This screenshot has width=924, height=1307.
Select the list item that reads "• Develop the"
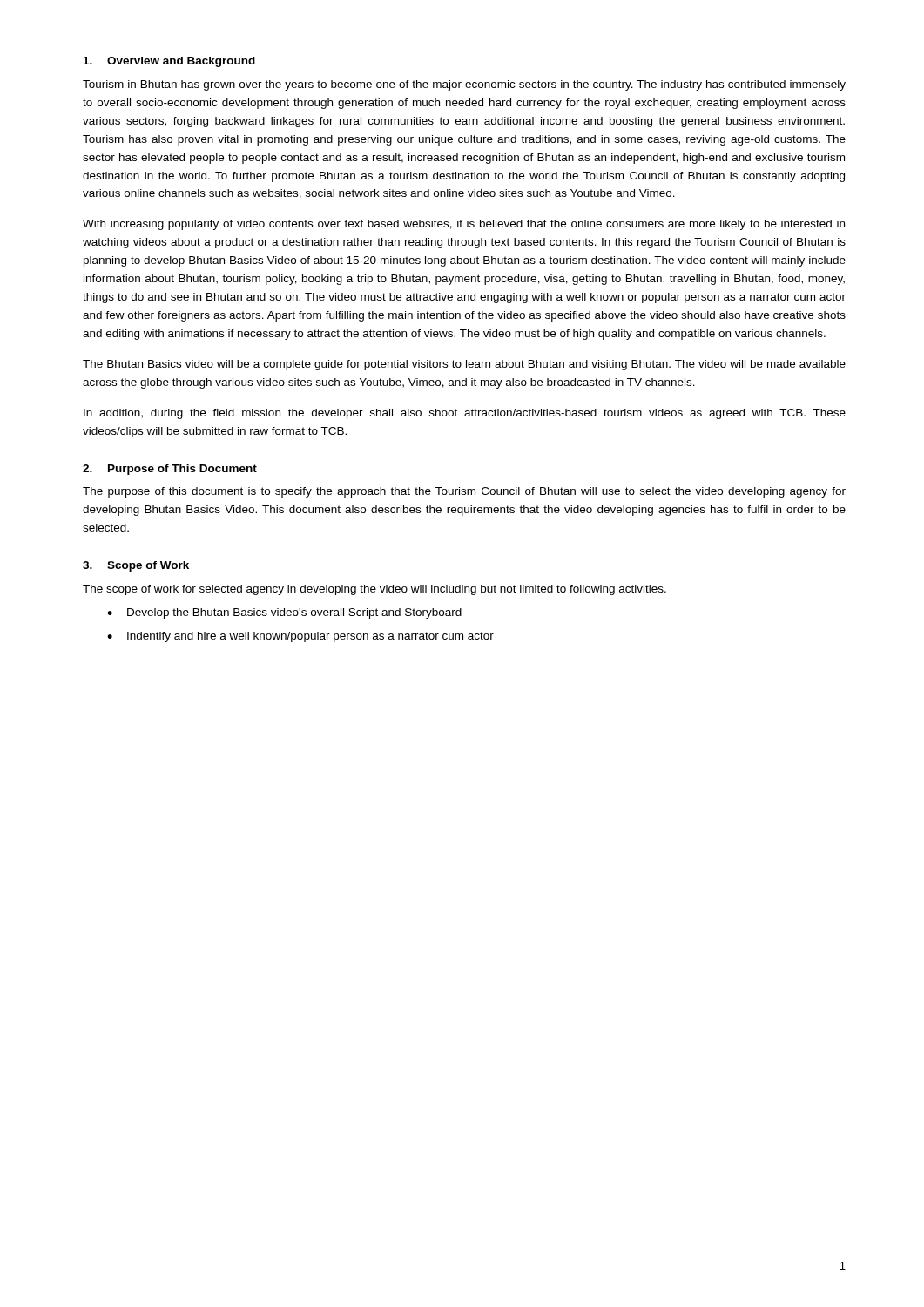(x=284, y=614)
